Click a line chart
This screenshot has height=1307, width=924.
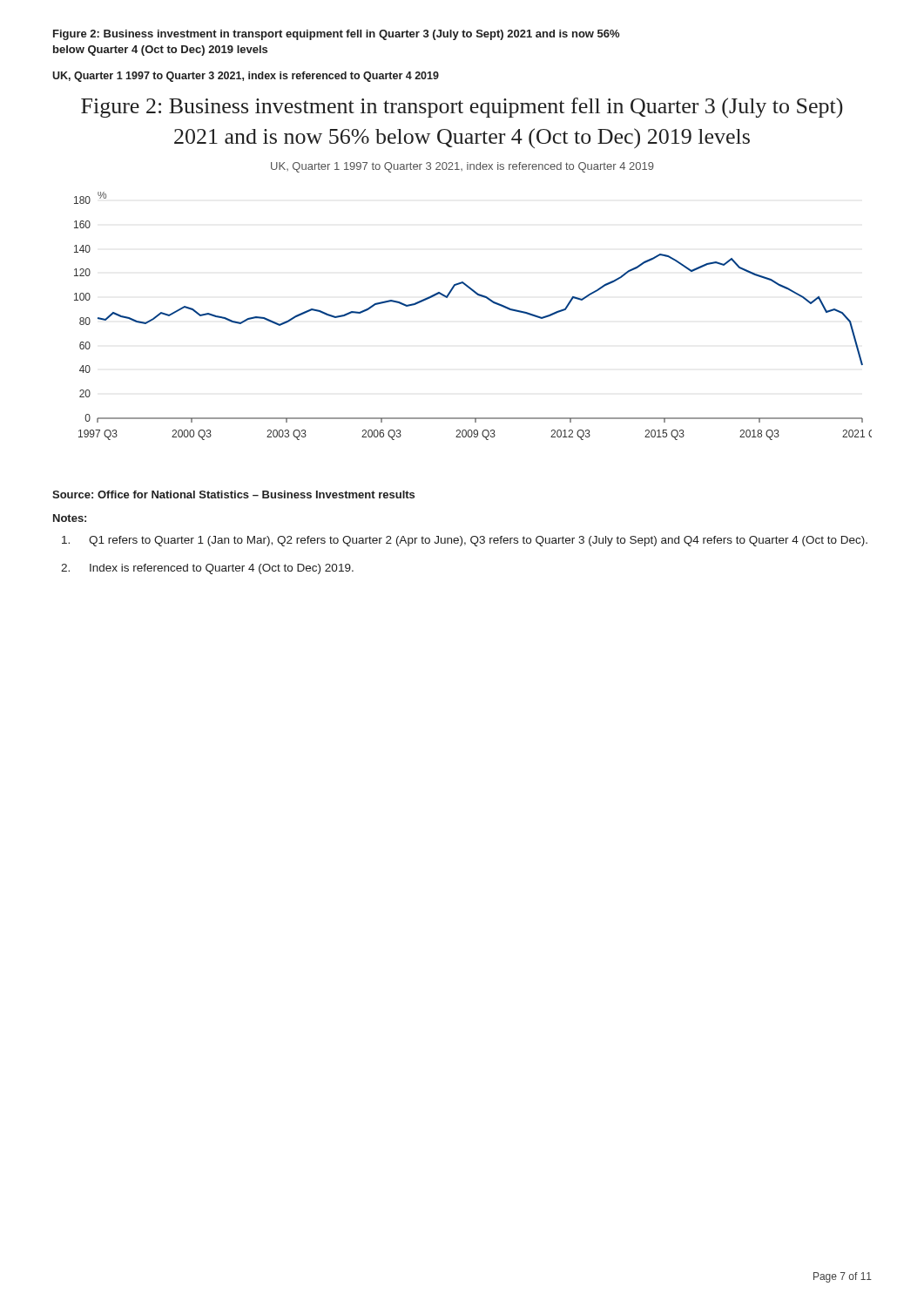(462, 326)
